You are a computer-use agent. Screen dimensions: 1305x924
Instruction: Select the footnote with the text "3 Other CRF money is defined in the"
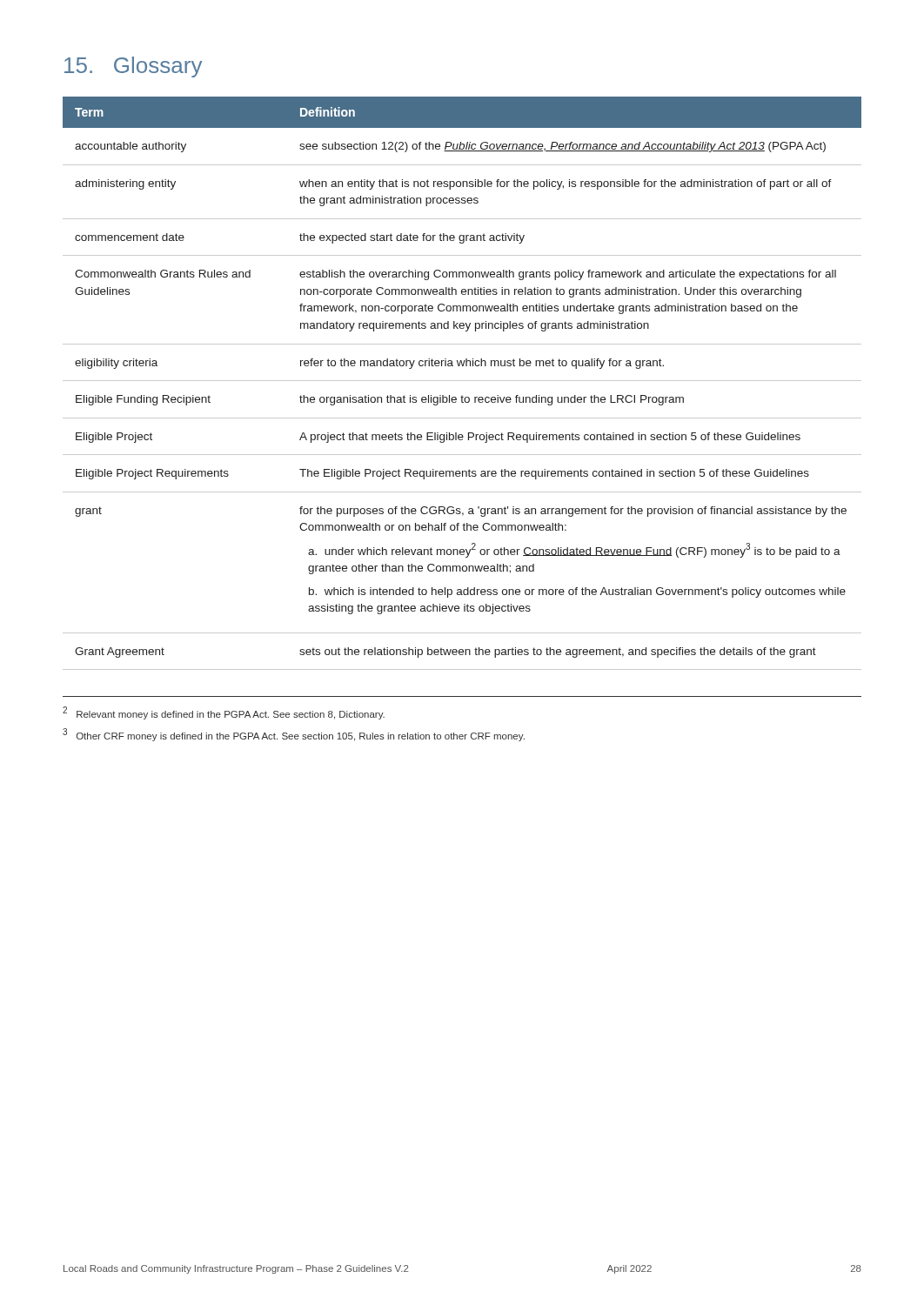pos(294,734)
